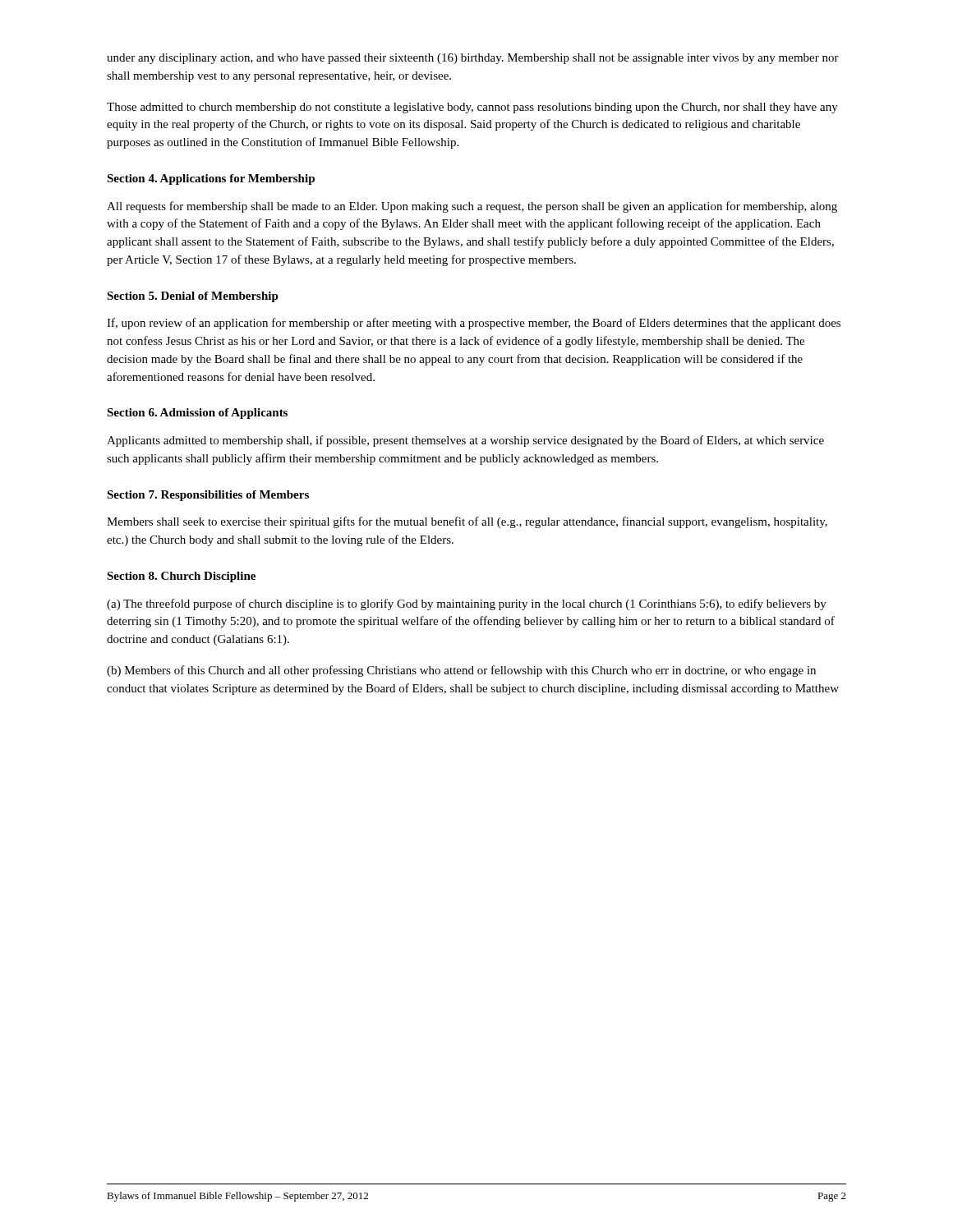This screenshot has height=1232, width=953.
Task: Locate the text "Section 8. Church Discipline"
Action: coord(181,577)
